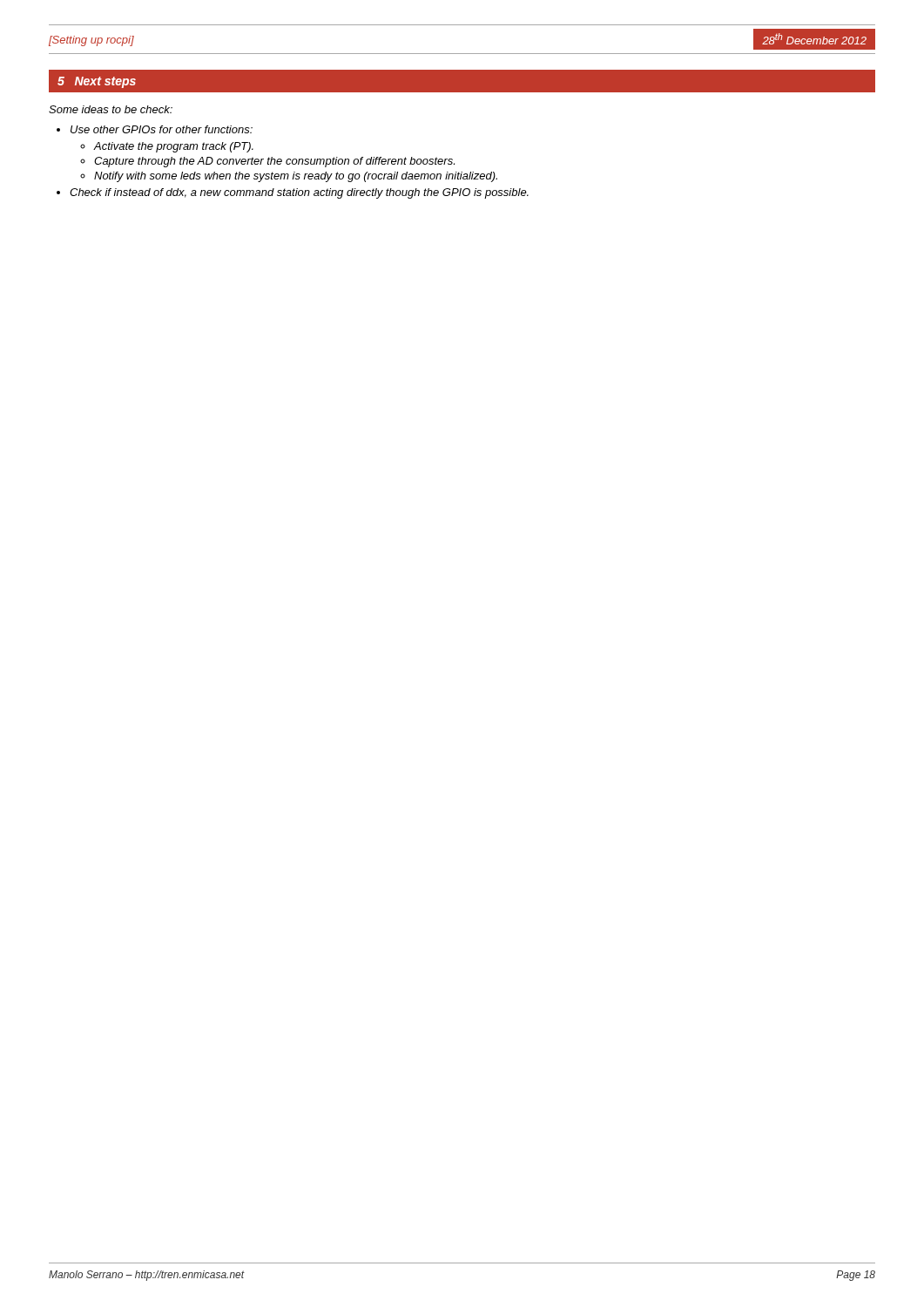
Task: Point to the block starting "Activate the program track (PT)."
Action: 174,146
